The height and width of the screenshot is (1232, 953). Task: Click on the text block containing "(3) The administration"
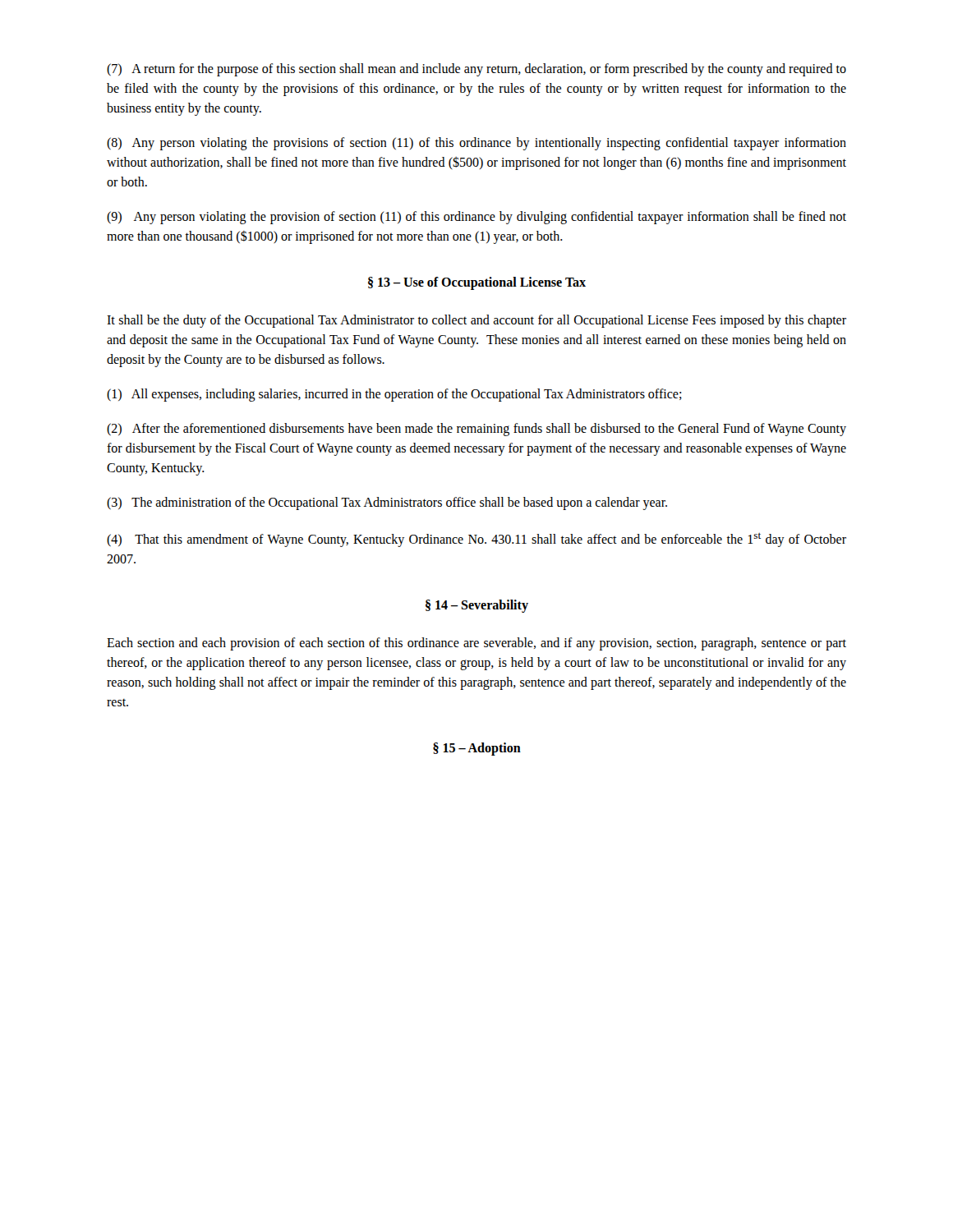[x=387, y=502]
